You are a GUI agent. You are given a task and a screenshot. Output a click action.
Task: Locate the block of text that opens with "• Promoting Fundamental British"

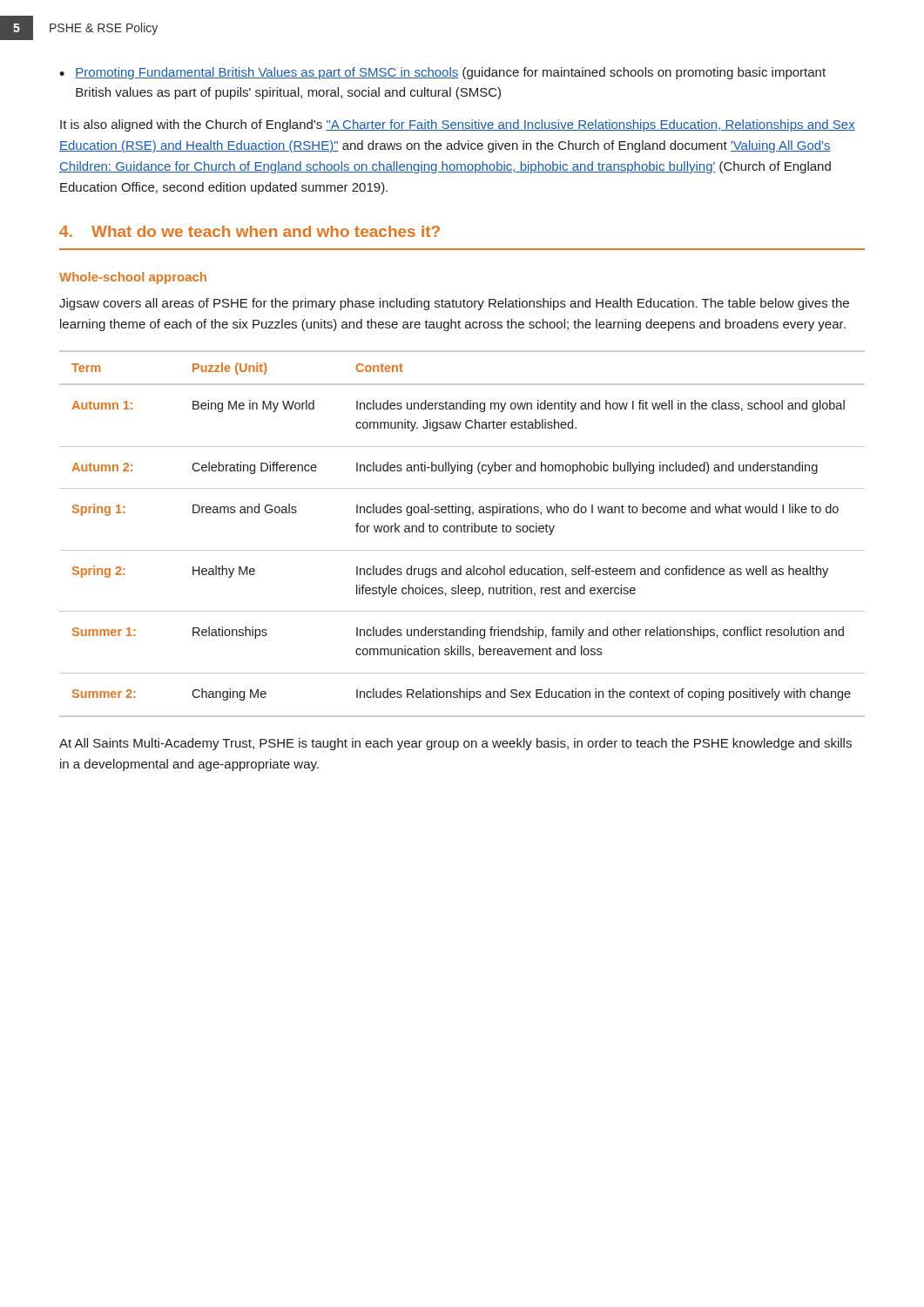click(x=462, y=82)
